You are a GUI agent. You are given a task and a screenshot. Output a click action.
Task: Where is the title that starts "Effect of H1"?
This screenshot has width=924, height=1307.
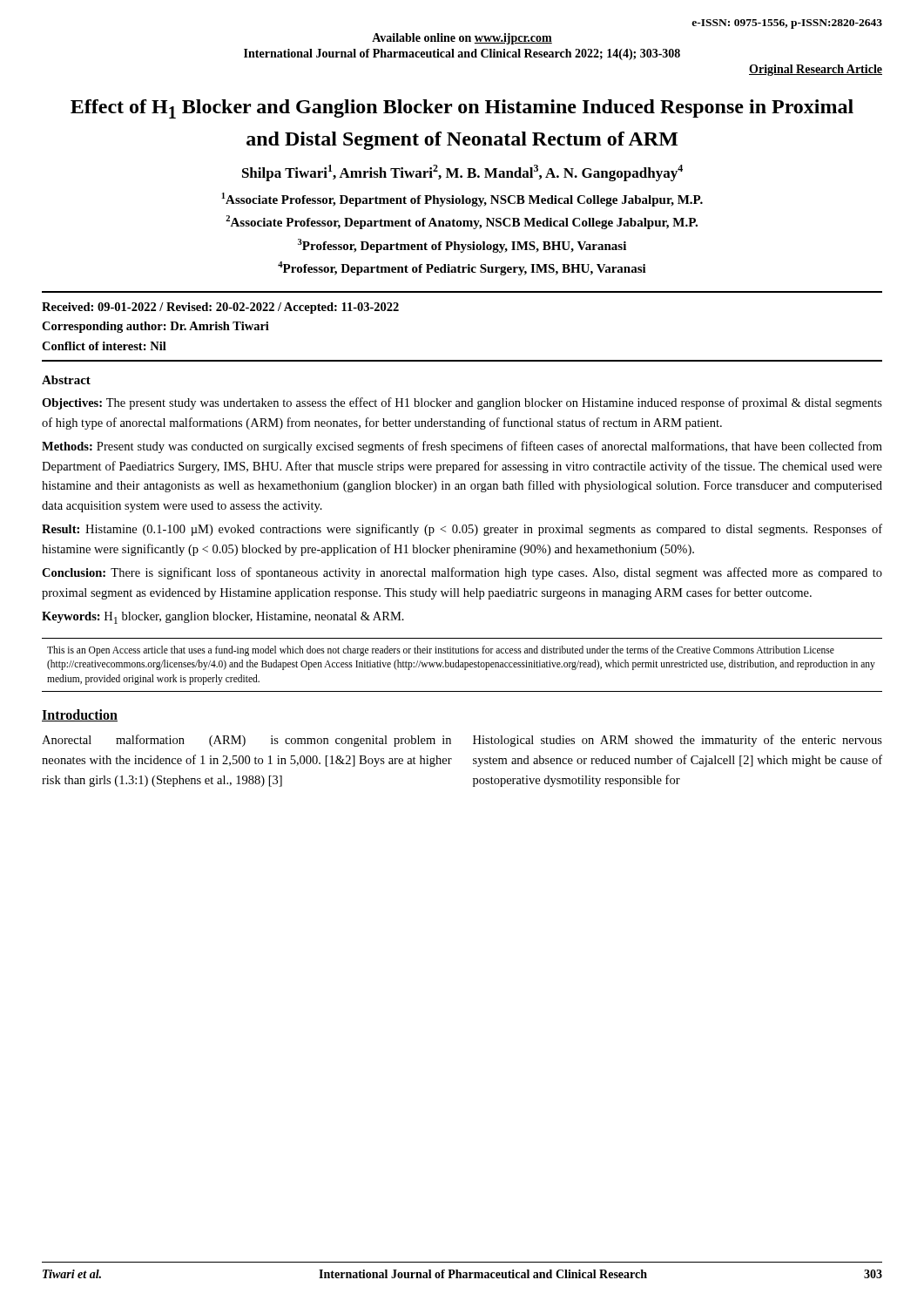point(462,123)
